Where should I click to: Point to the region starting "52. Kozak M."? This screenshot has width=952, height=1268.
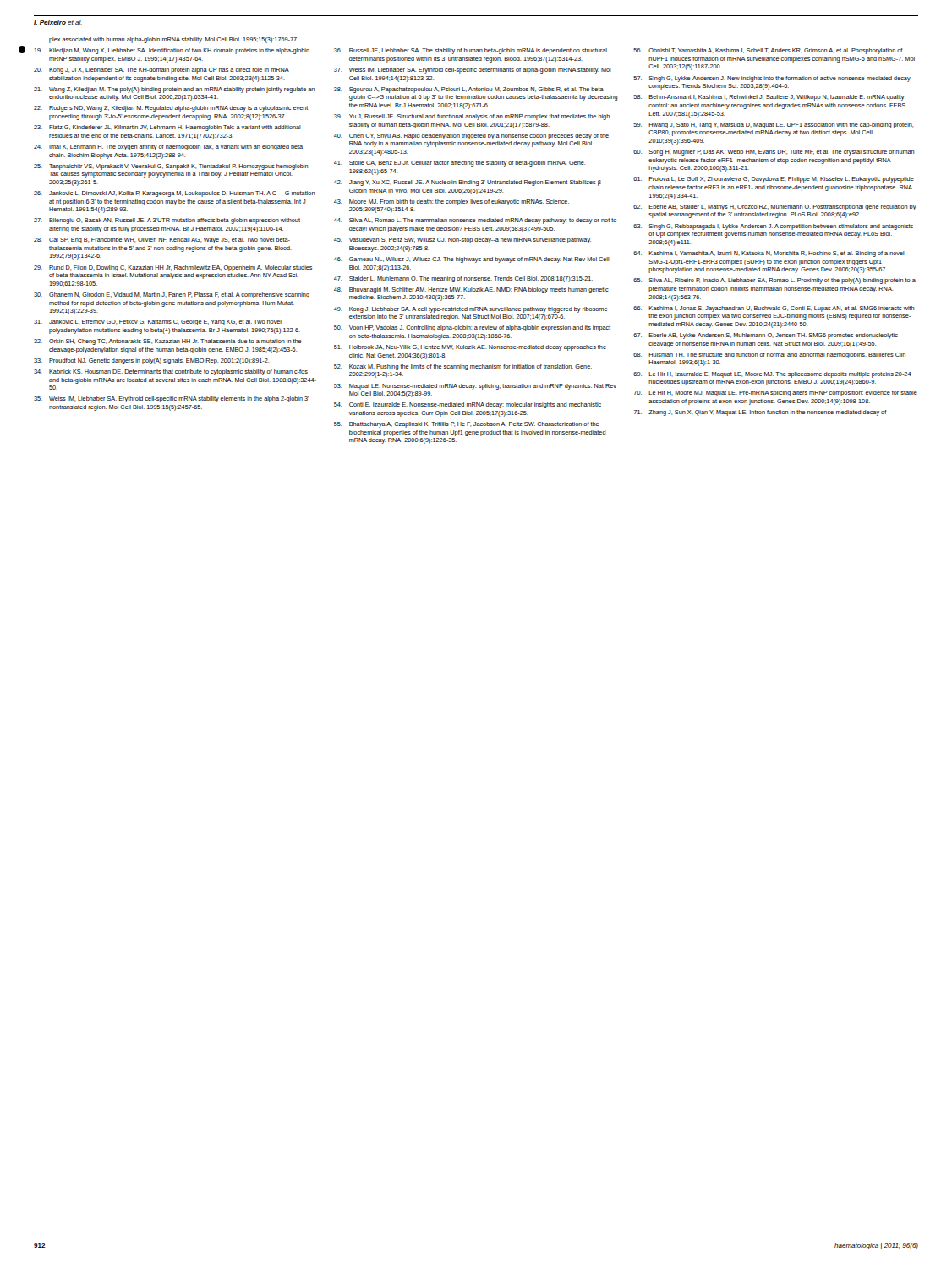pos(476,371)
